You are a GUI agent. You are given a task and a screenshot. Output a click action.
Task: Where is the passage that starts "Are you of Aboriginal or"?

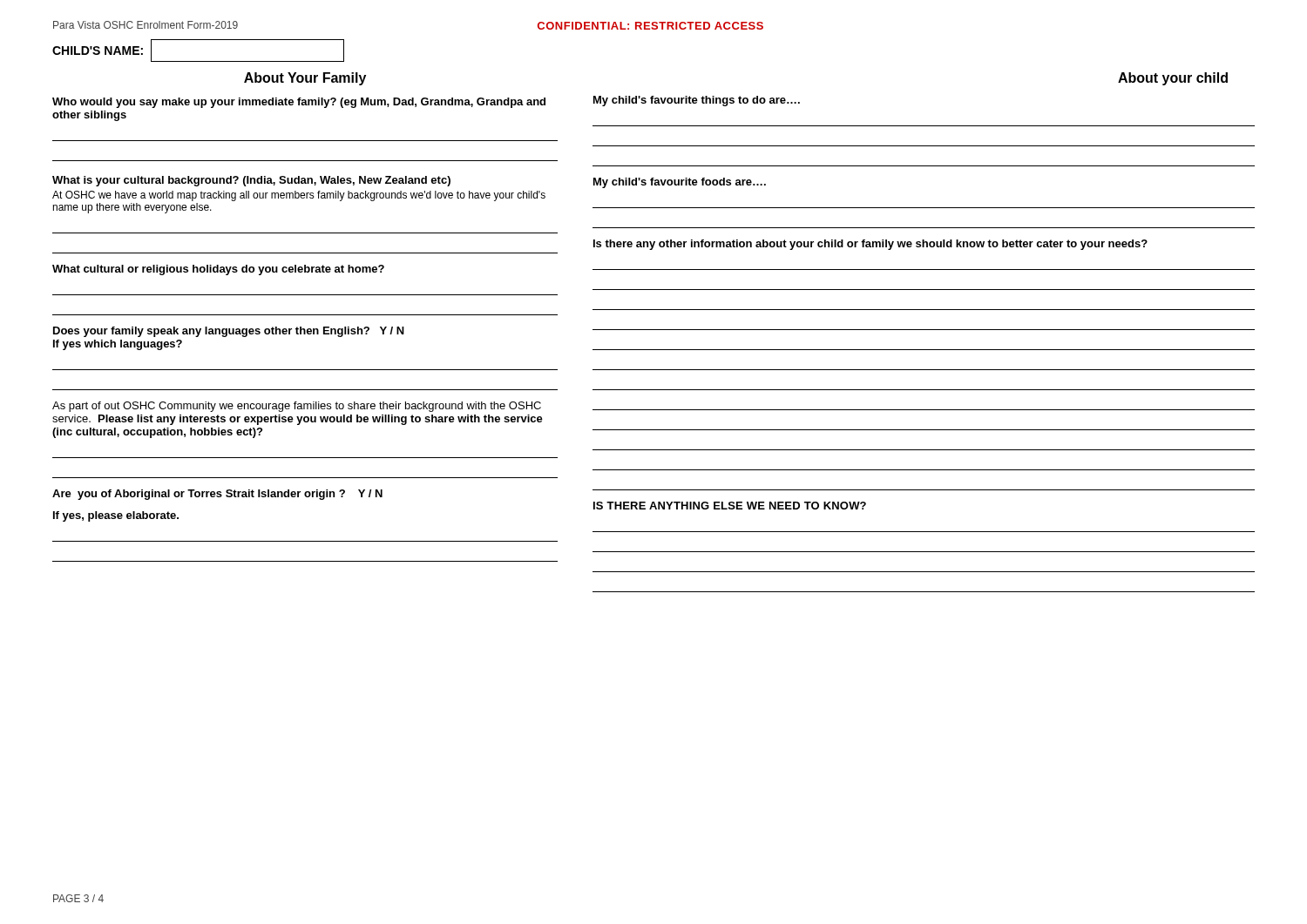(x=218, y=493)
